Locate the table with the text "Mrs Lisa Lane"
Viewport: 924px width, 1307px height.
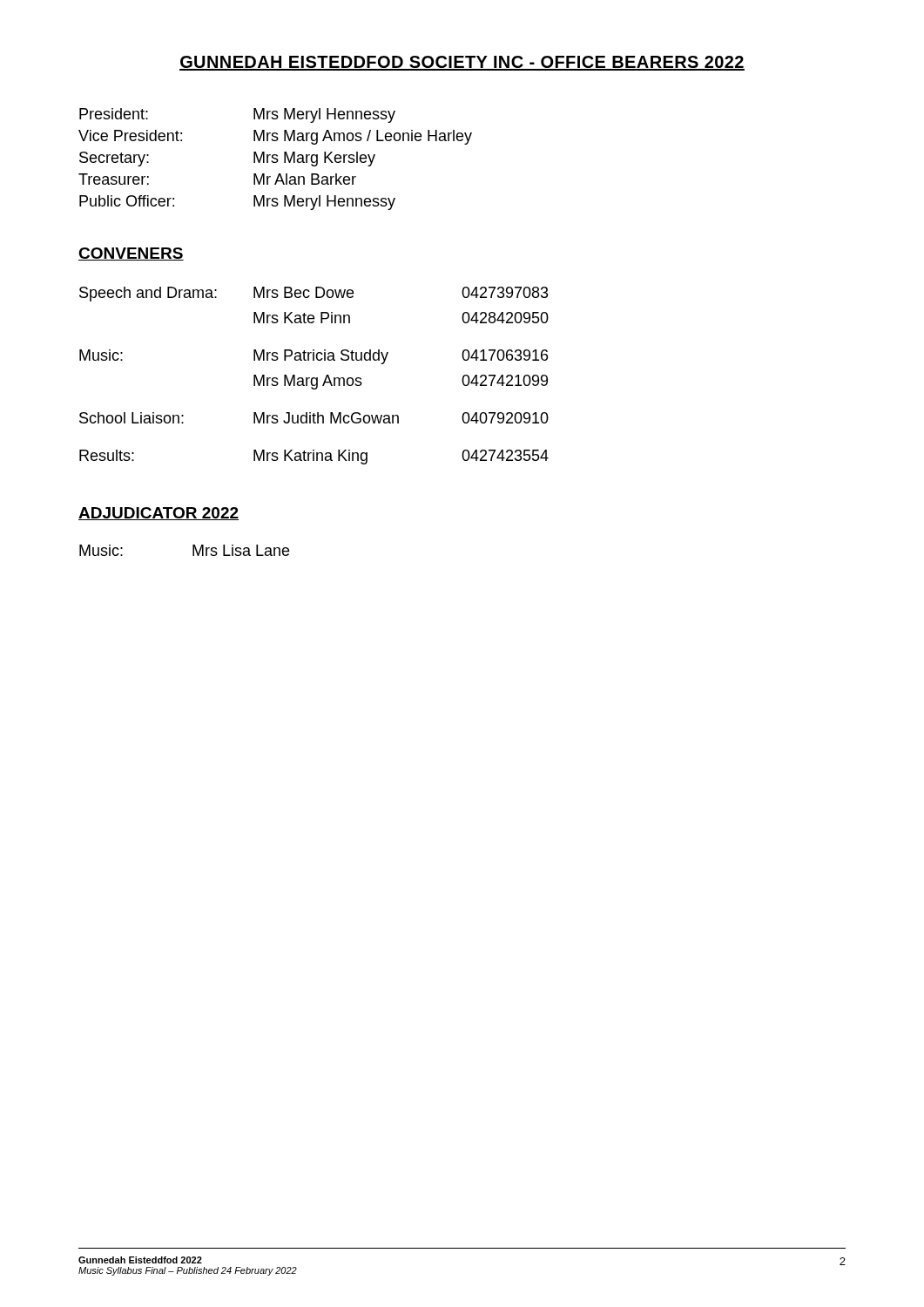[x=462, y=551]
